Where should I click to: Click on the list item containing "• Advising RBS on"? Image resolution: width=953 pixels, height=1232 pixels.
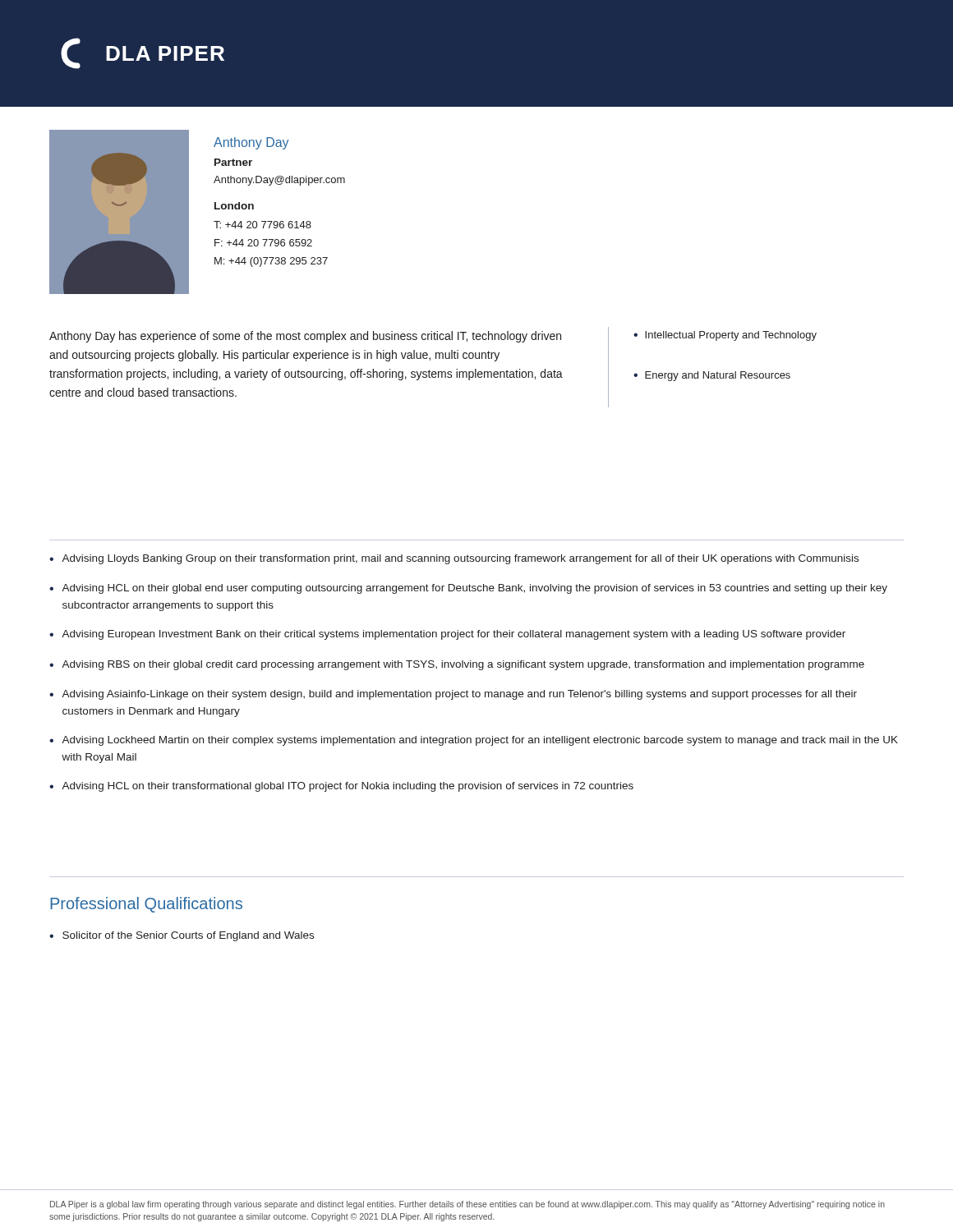457,665
